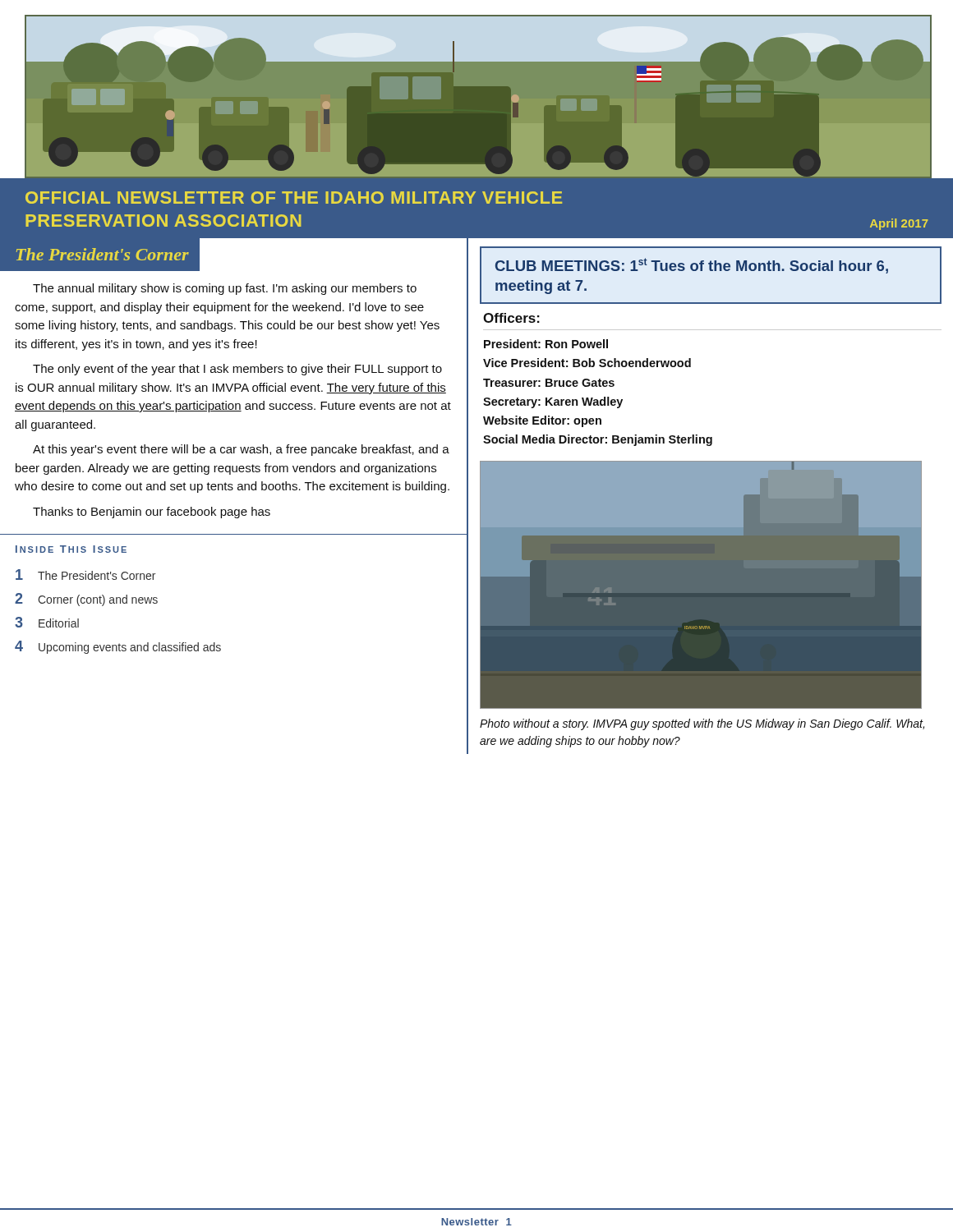Find the list item with the text "2 Corner (cont) and news"
953x1232 pixels.
click(x=86, y=599)
